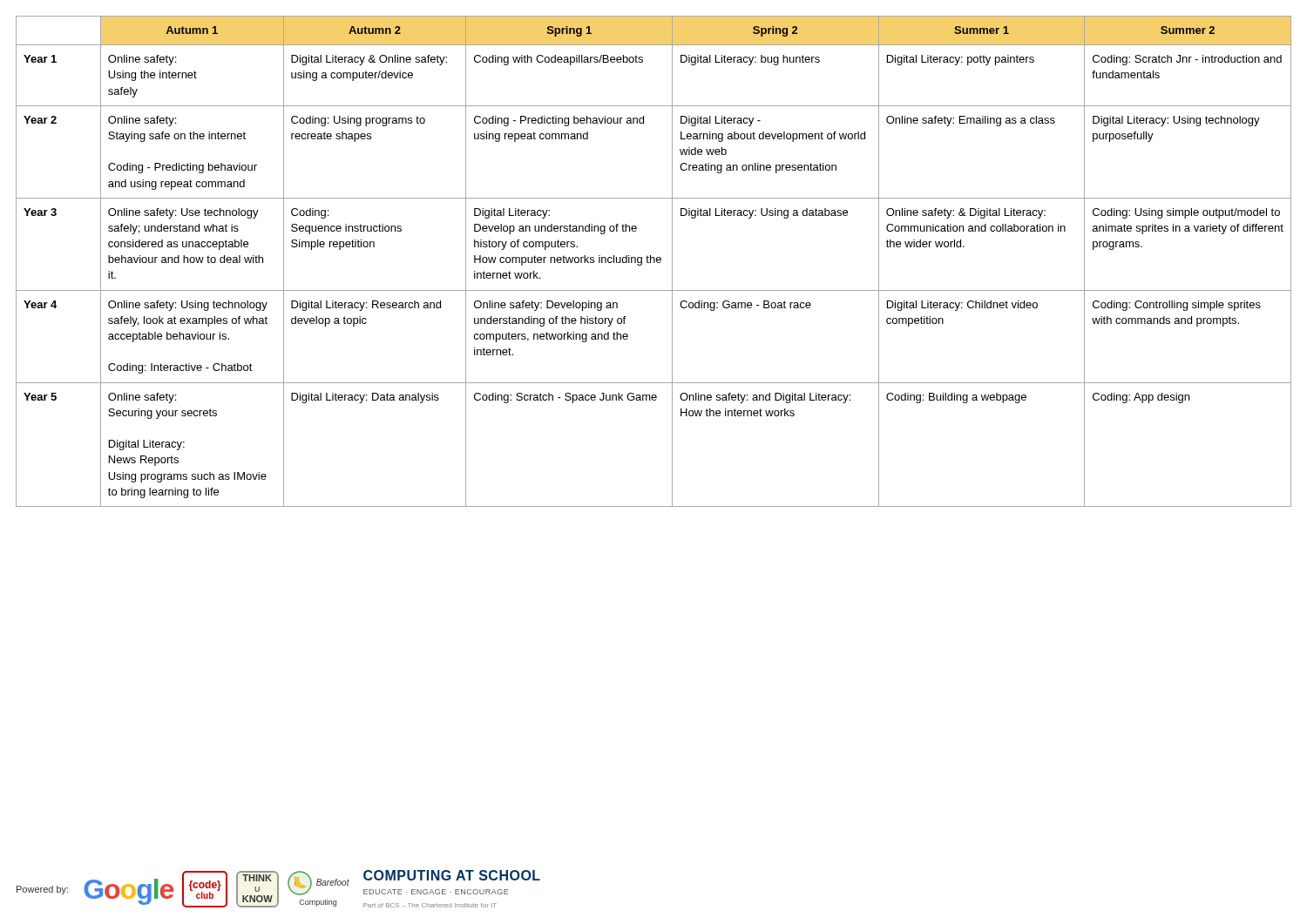This screenshot has width=1307, height=924.
Task: Click a table
Action: [x=654, y=261]
